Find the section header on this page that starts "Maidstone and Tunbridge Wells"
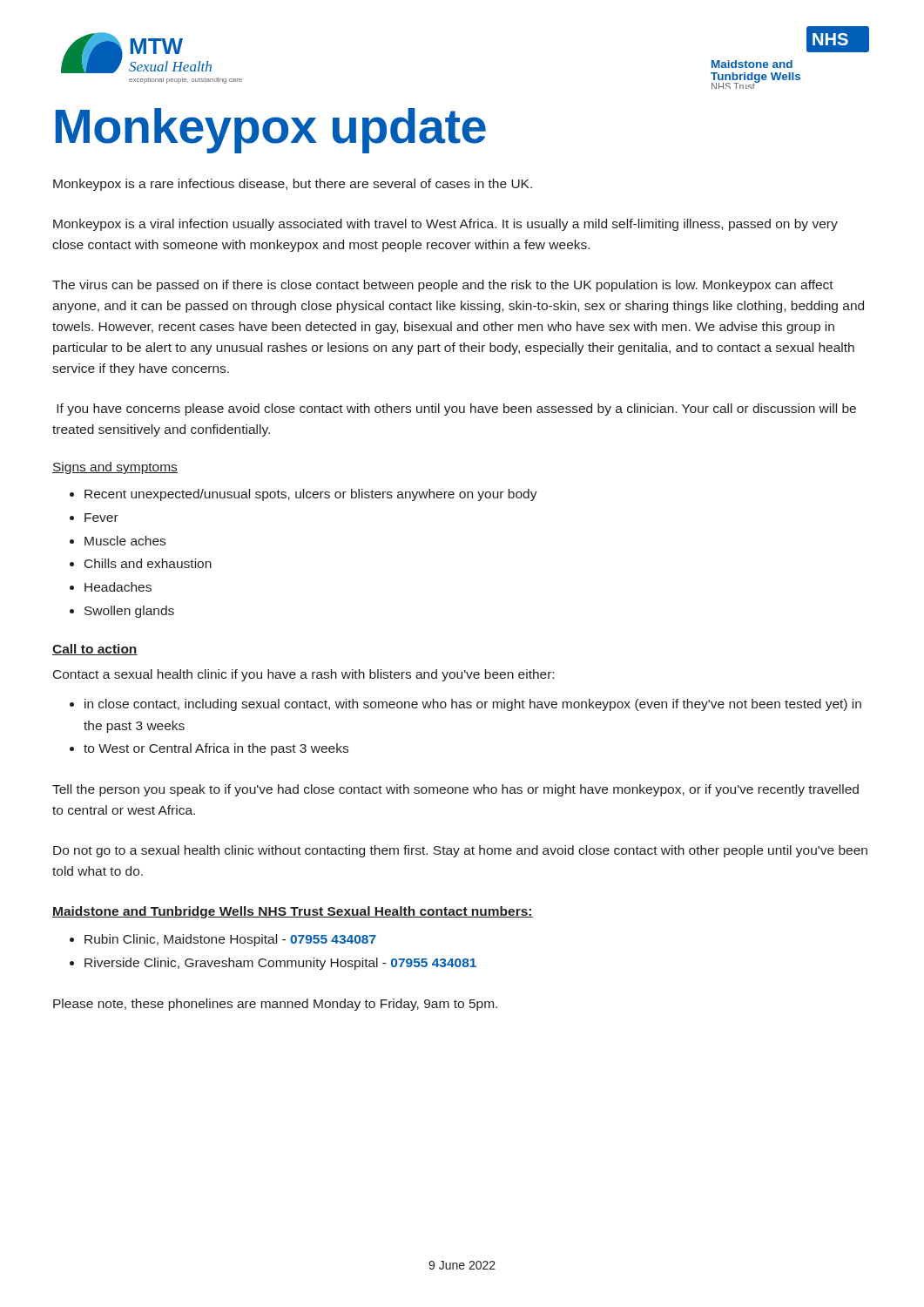 click(462, 912)
